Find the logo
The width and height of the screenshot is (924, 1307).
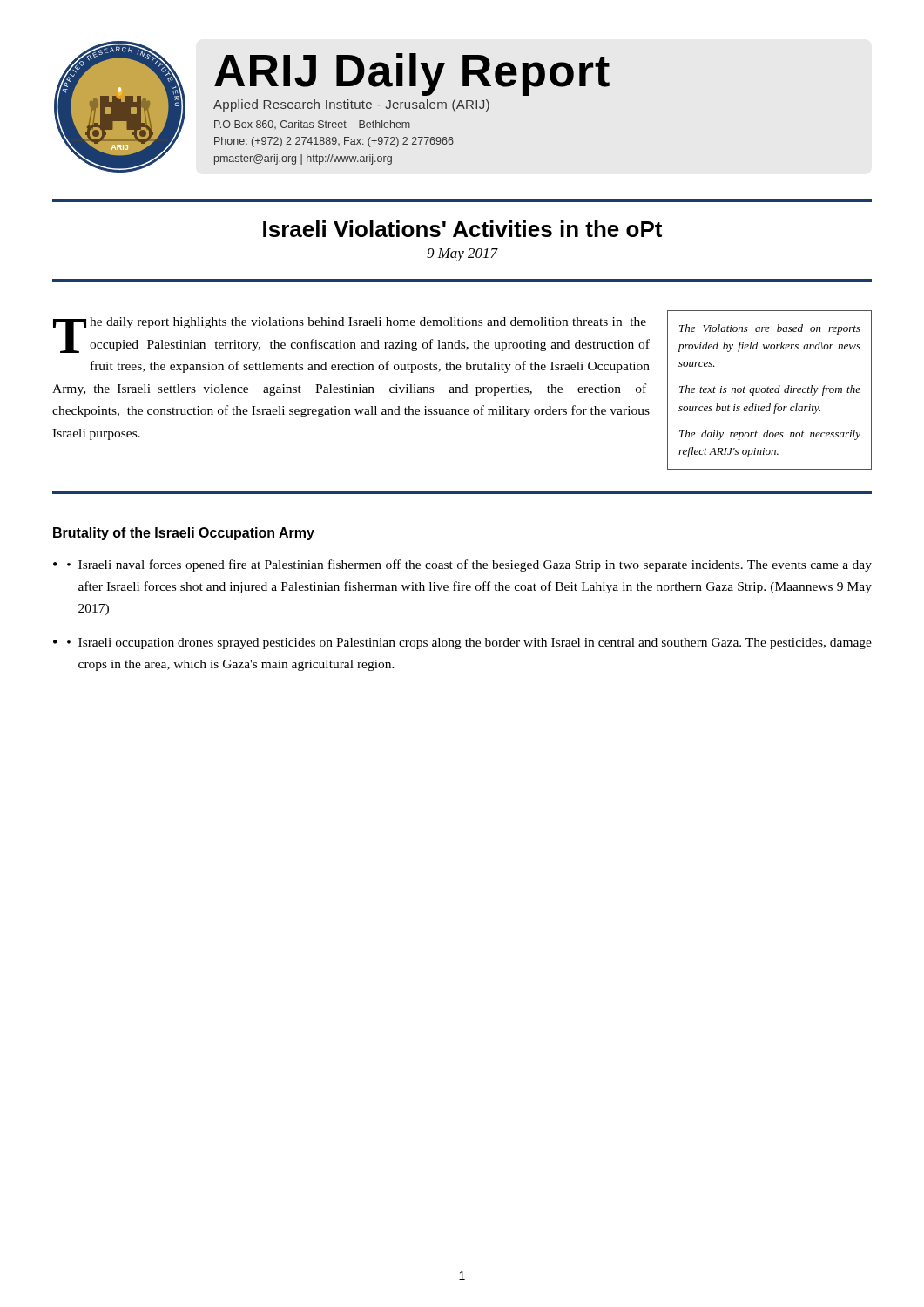pos(120,107)
